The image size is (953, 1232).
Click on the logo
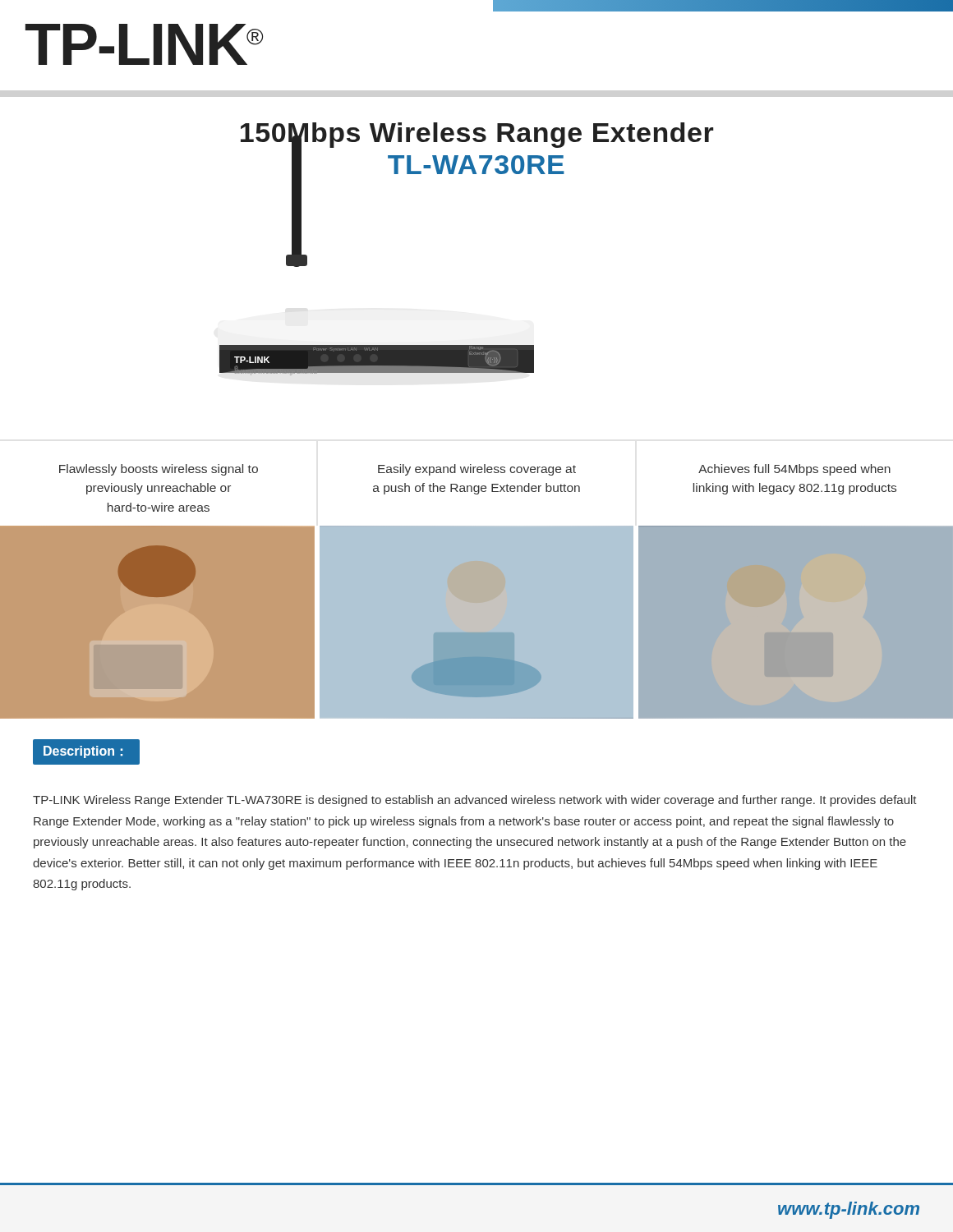(x=143, y=44)
